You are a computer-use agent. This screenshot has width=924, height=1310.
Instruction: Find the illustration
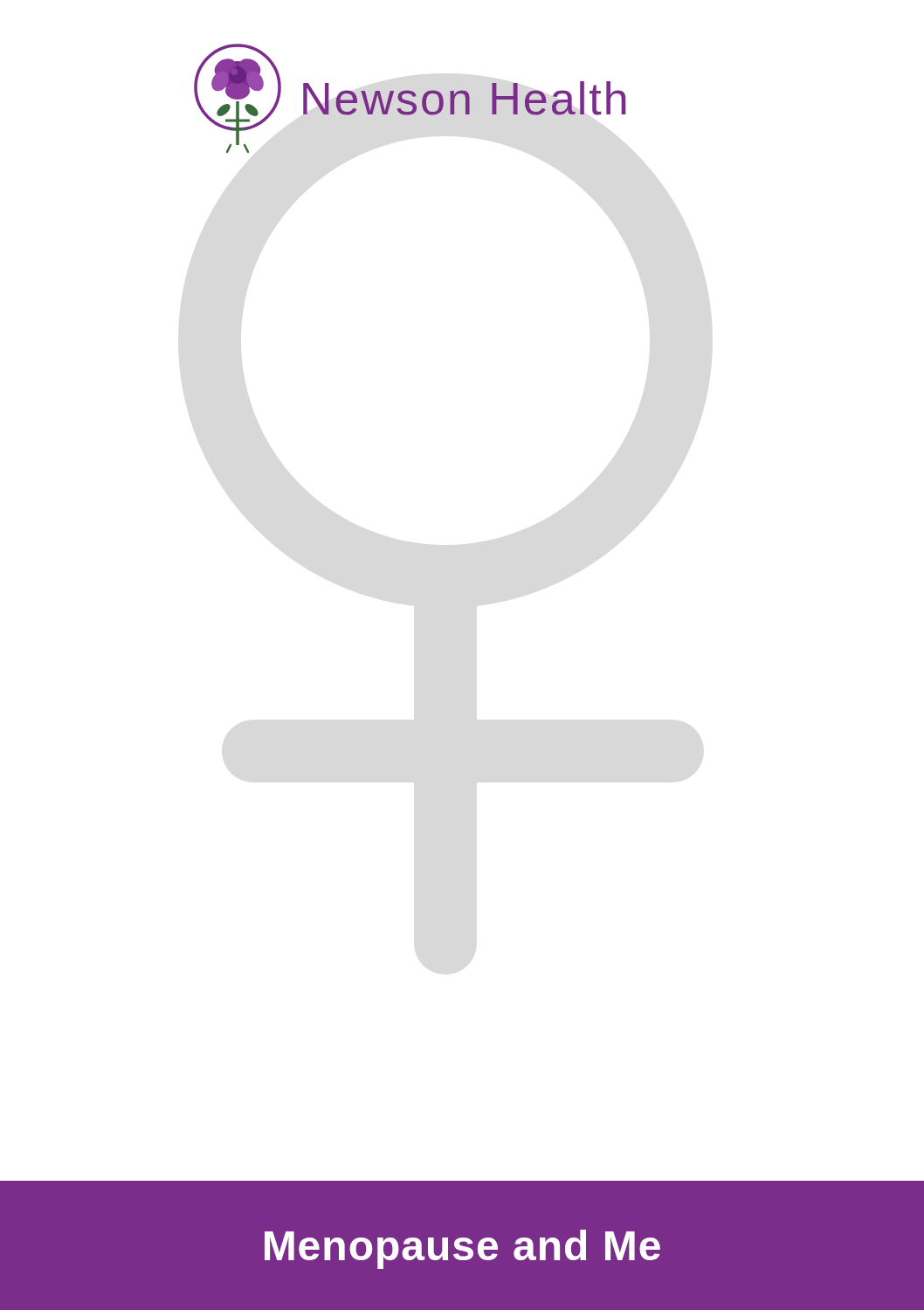point(472,559)
